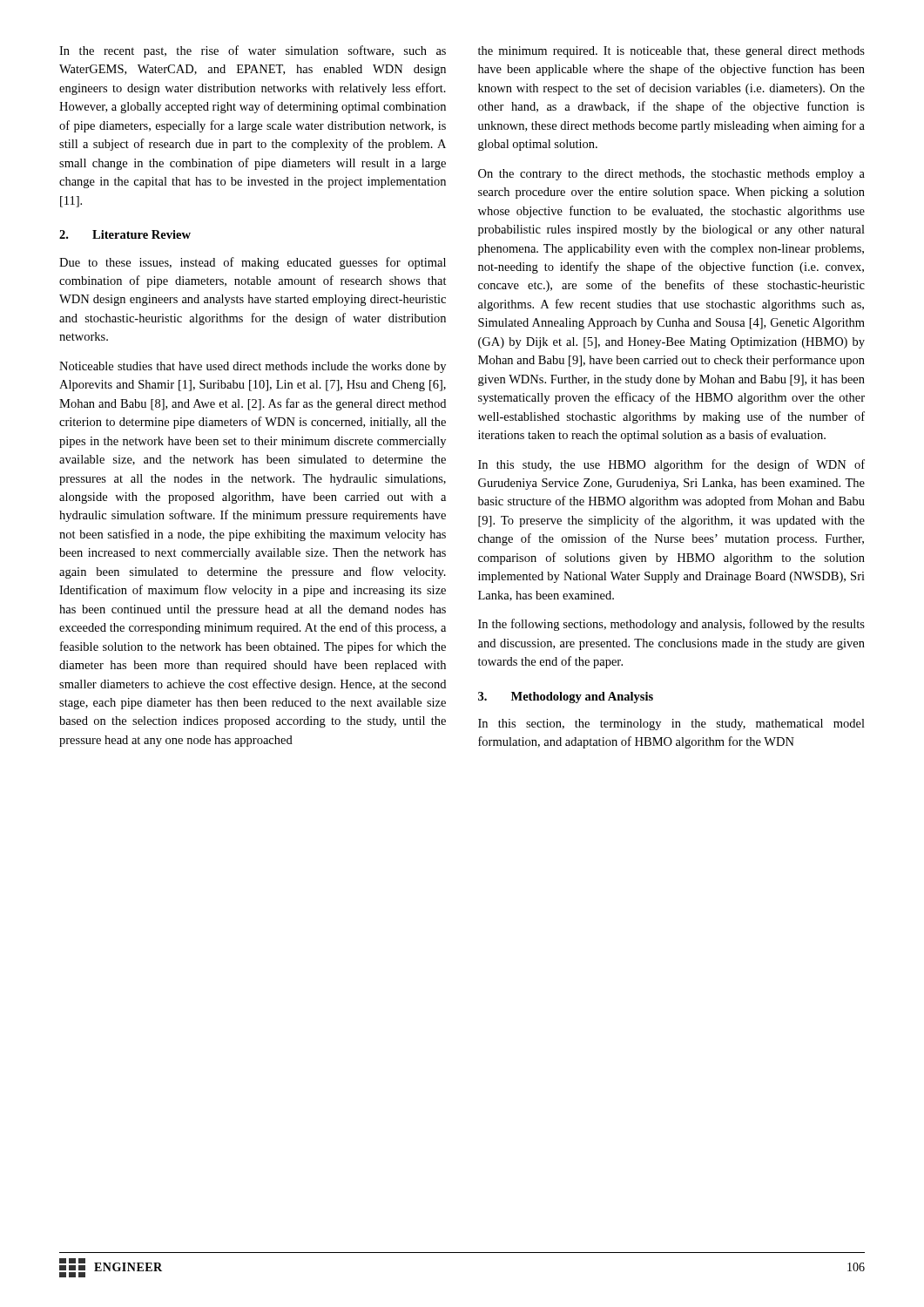Find the block on this page that starts "In this study, the use HBMO algorithm for"
Image resolution: width=924 pixels, height=1307 pixels.
(671, 530)
